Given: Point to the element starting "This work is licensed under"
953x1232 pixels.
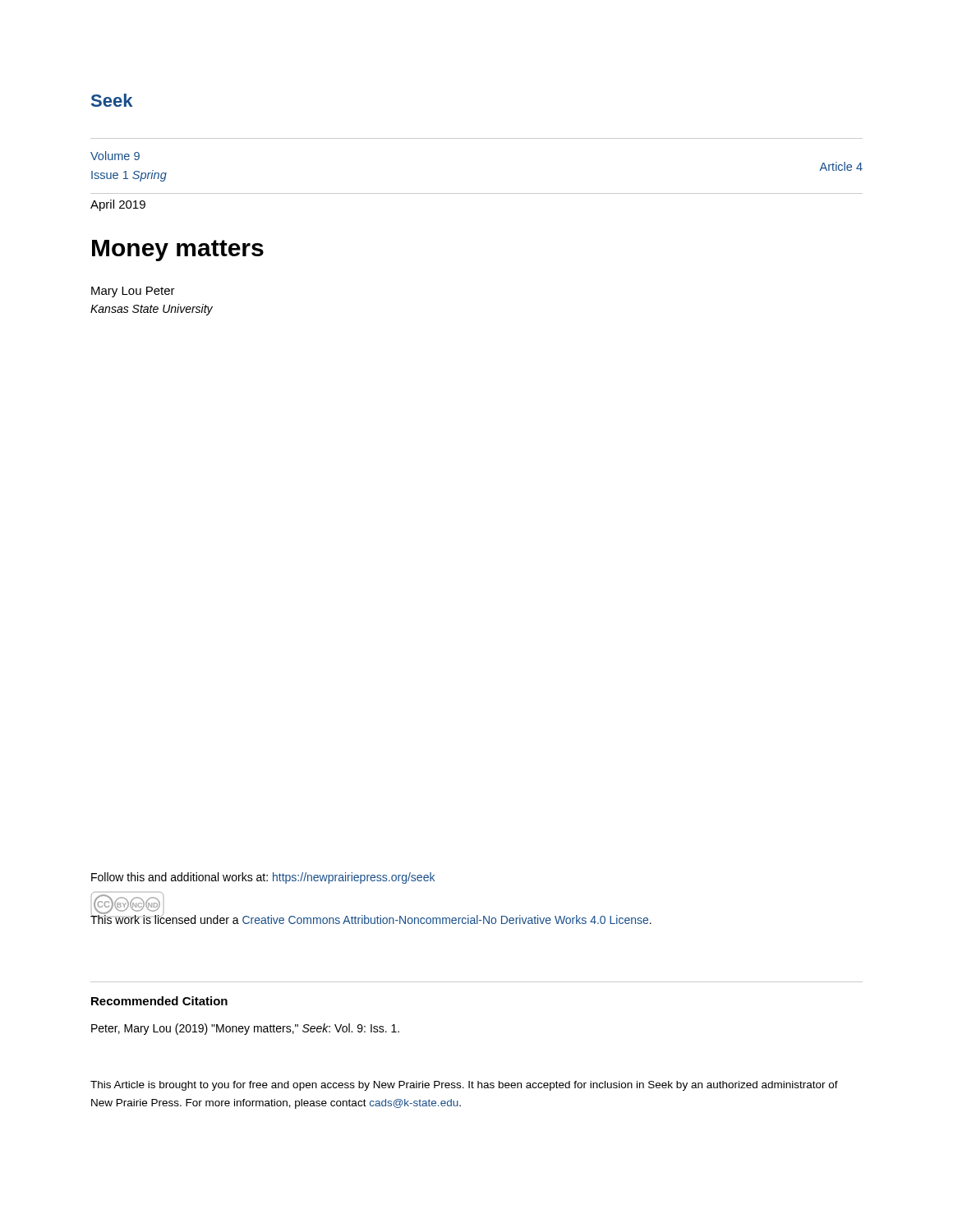Looking at the screenshot, I should point(371,920).
